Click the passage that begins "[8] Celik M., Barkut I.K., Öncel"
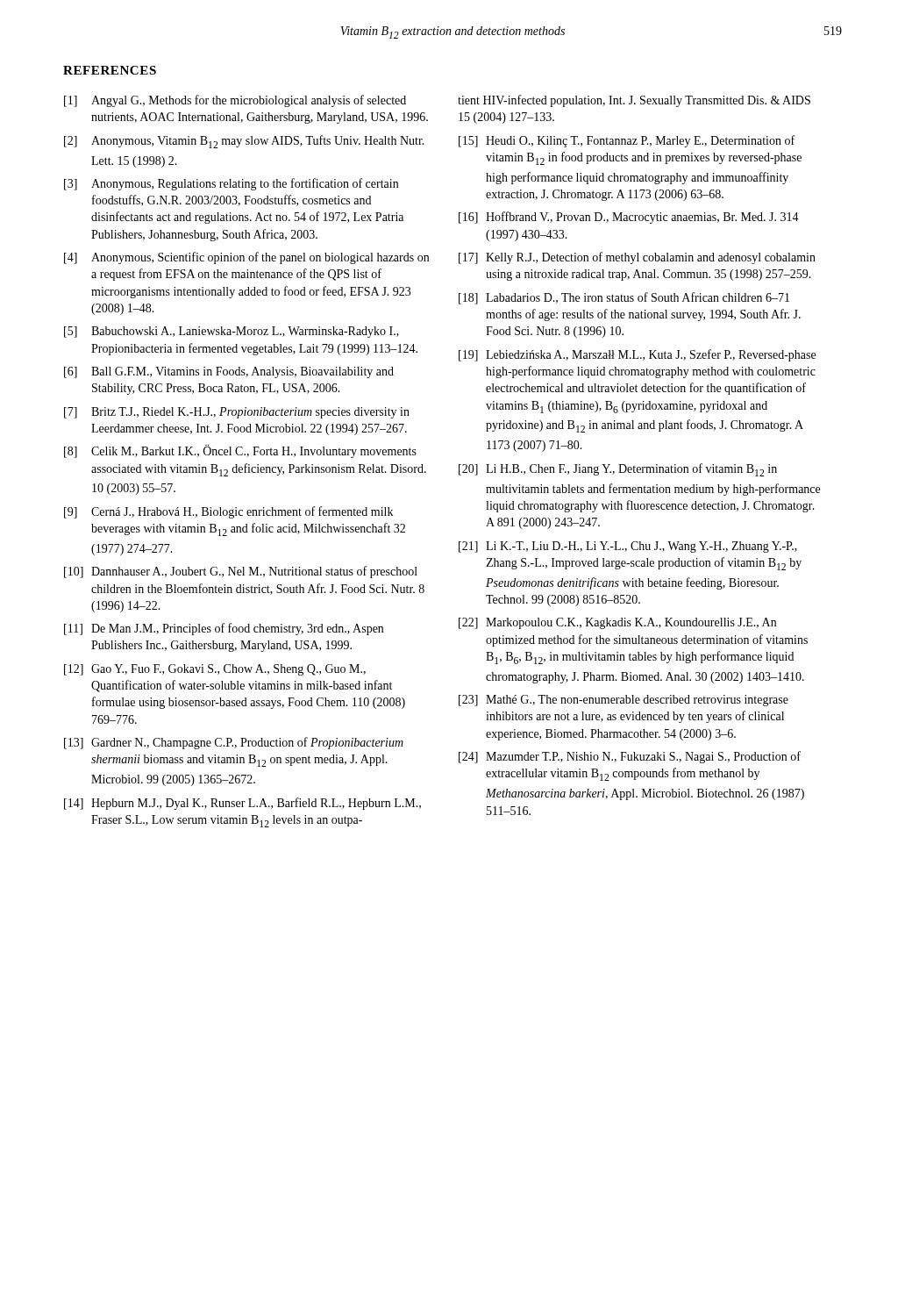905x1316 pixels. [x=246, y=470]
